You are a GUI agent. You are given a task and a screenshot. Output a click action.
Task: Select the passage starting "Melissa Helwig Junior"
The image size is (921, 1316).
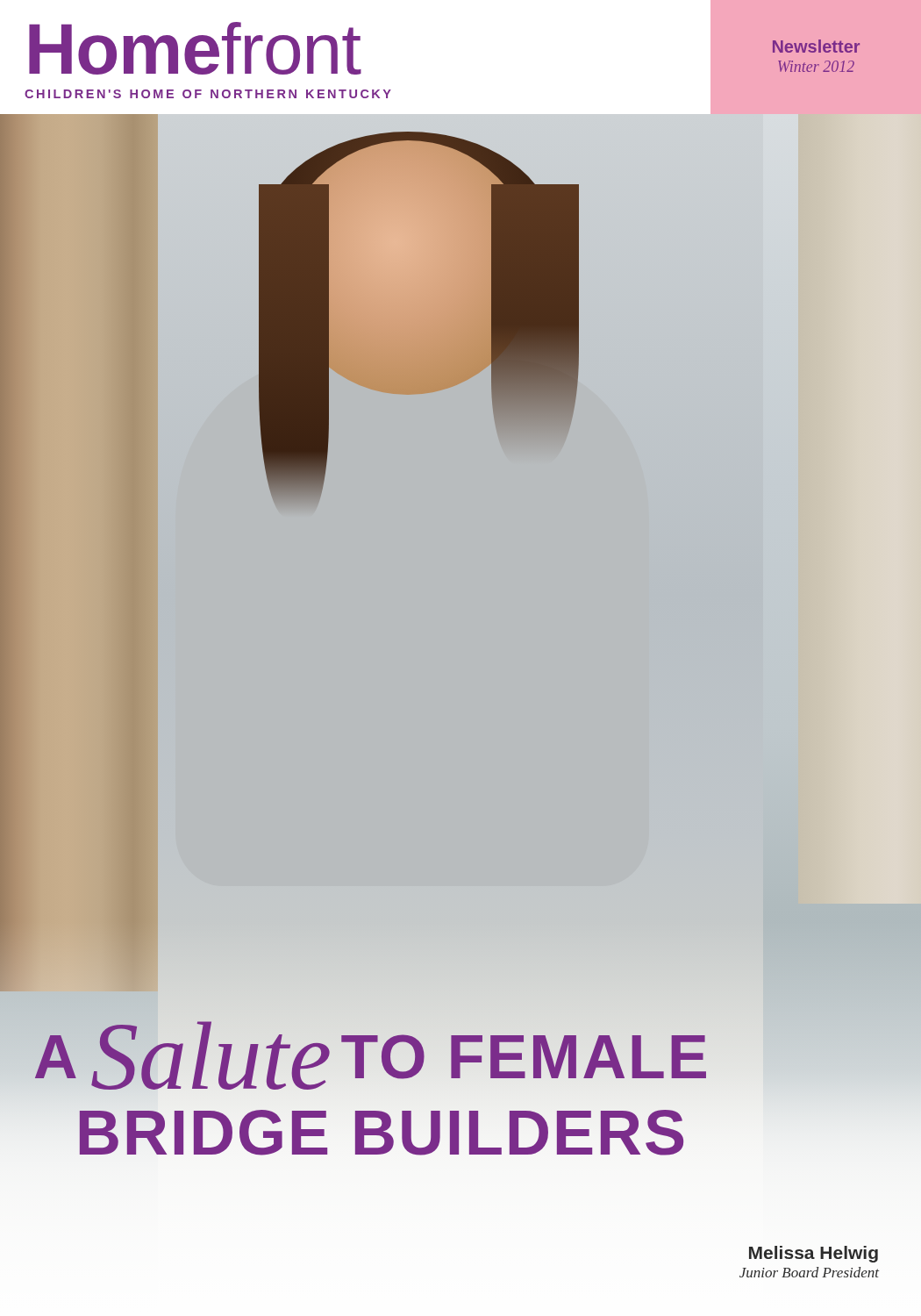point(809,1262)
